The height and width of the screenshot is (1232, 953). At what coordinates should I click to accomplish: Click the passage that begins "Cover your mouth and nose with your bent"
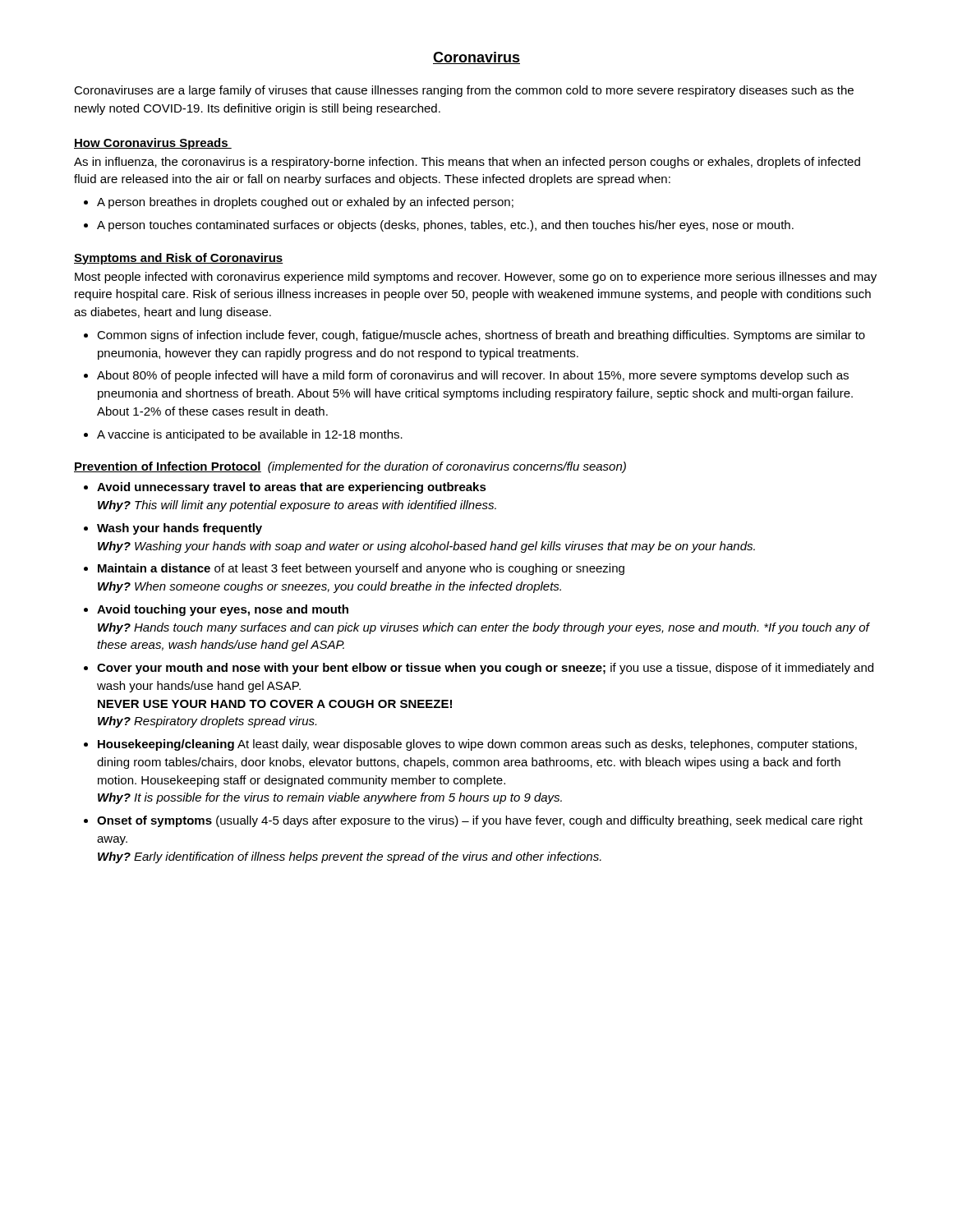(x=485, y=669)
